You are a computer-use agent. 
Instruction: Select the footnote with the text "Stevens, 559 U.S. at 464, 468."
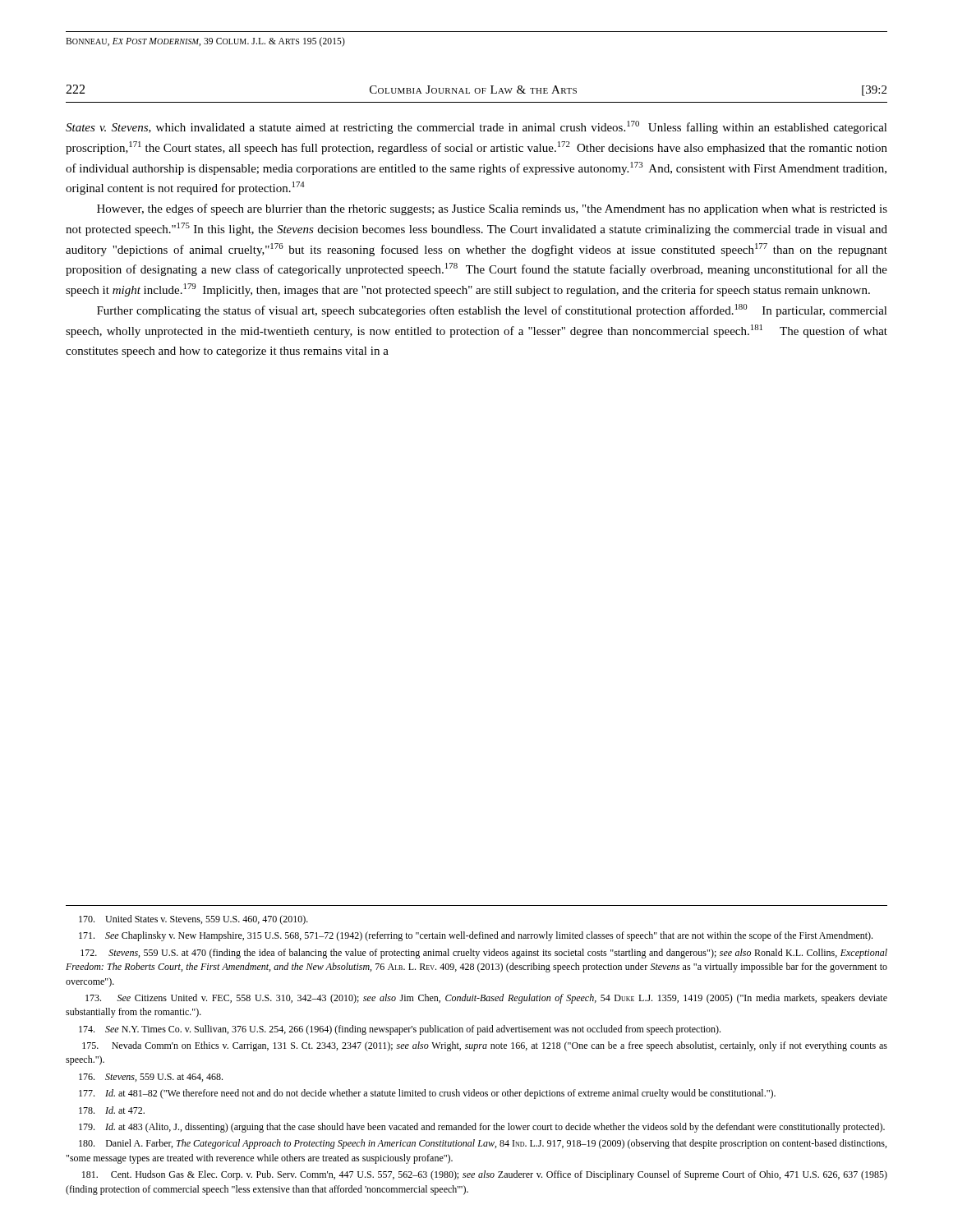[x=145, y=1077]
